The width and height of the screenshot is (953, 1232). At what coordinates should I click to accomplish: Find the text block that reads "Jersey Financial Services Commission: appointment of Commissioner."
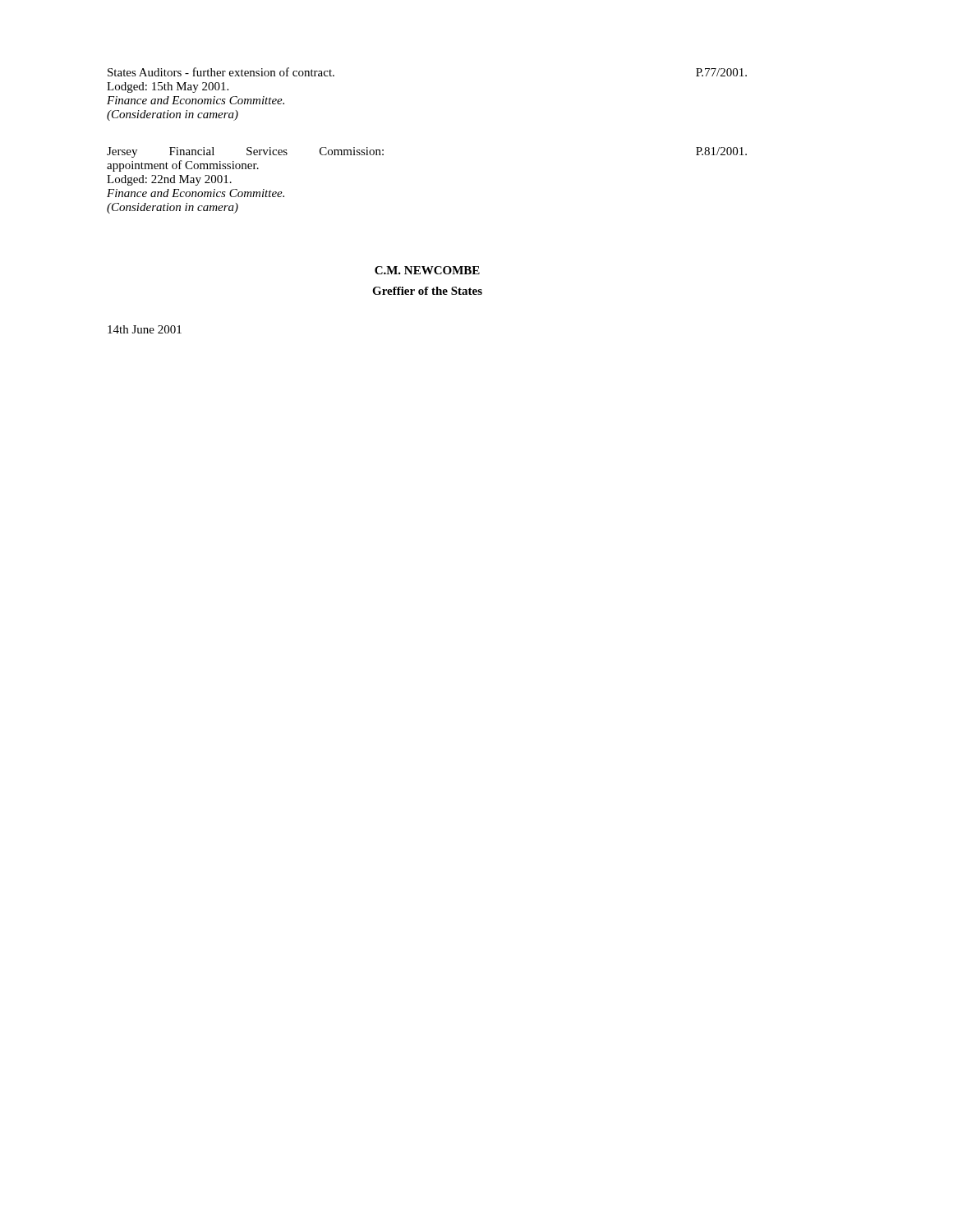pos(122,152)
